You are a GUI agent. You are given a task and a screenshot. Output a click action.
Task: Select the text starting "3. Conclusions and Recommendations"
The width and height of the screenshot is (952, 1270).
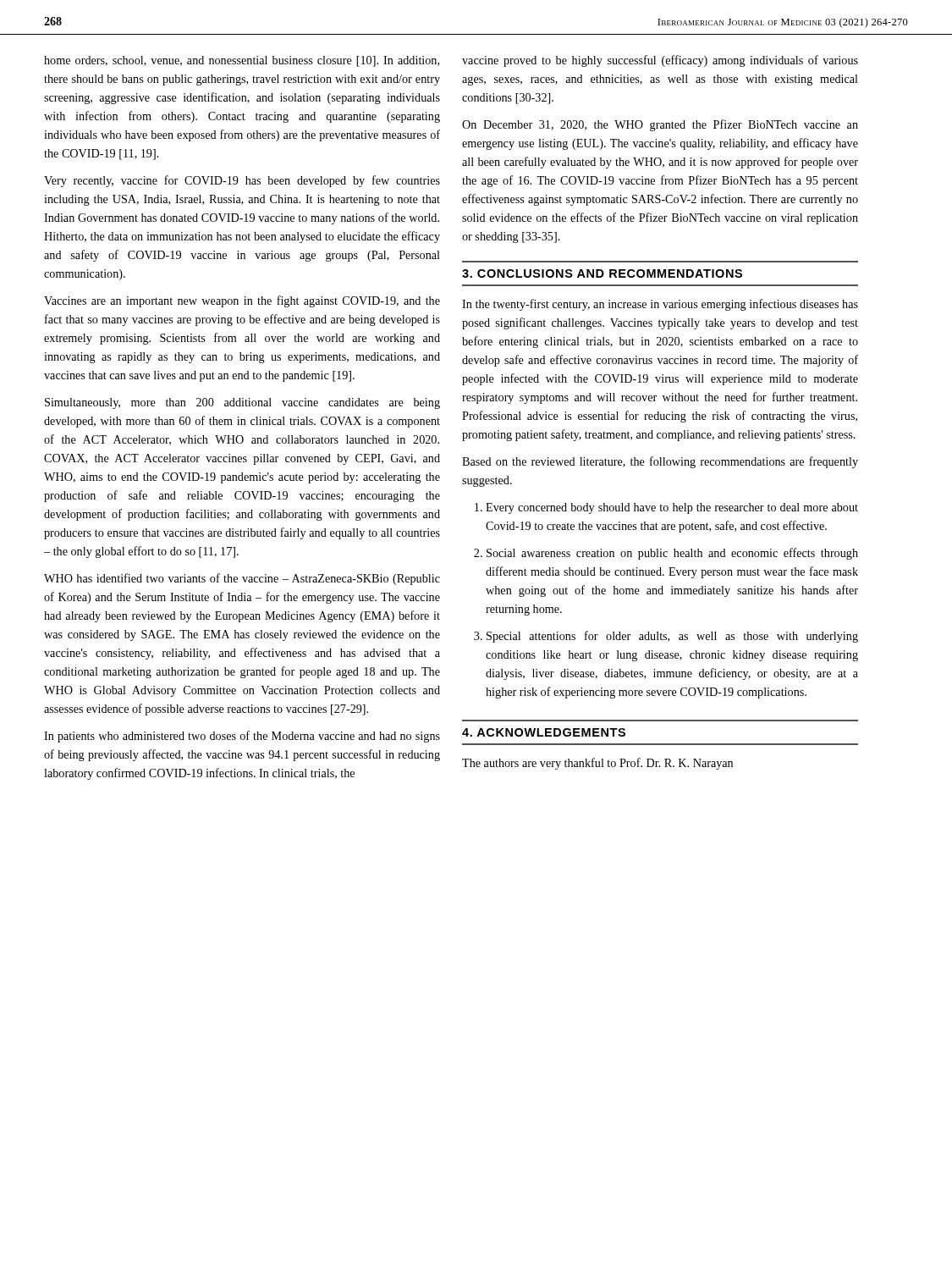pos(660,273)
